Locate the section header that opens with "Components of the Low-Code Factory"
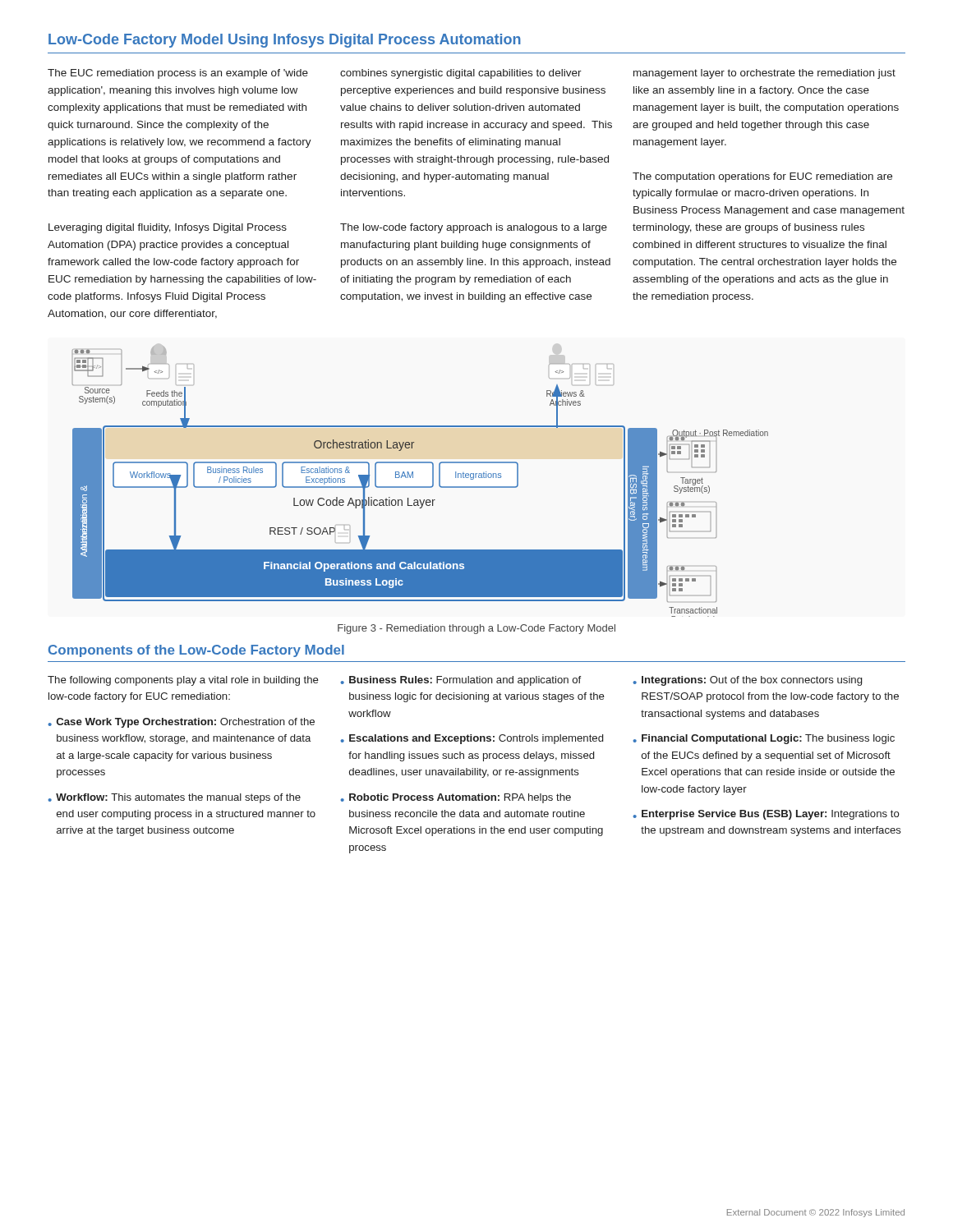Viewport: 953px width, 1232px height. coord(196,650)
